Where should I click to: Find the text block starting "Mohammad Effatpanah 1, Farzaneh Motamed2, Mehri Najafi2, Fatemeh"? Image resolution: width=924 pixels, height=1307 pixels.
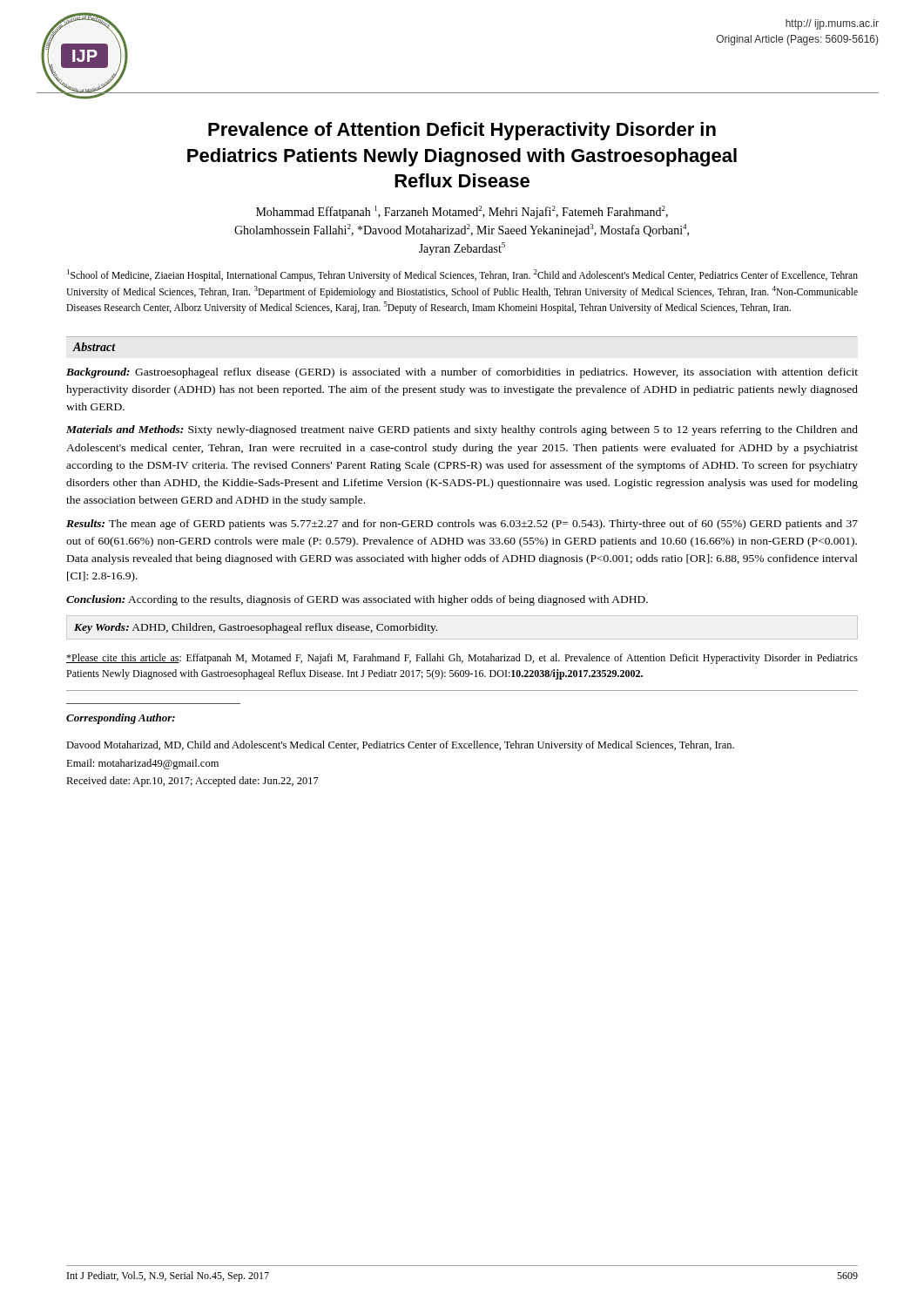[x=462, y=230]
